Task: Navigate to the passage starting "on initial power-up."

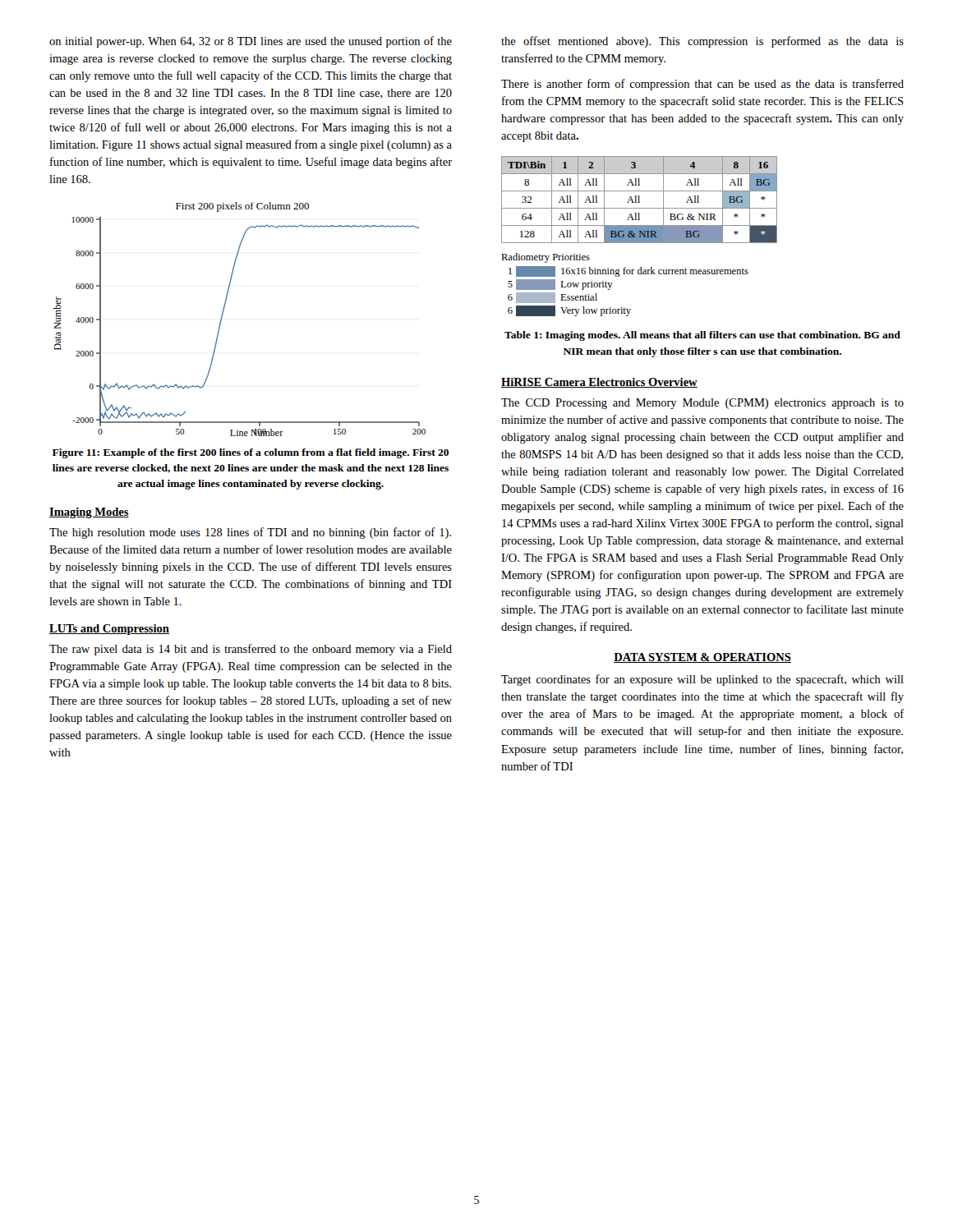Action: click(x=251, y=111)
